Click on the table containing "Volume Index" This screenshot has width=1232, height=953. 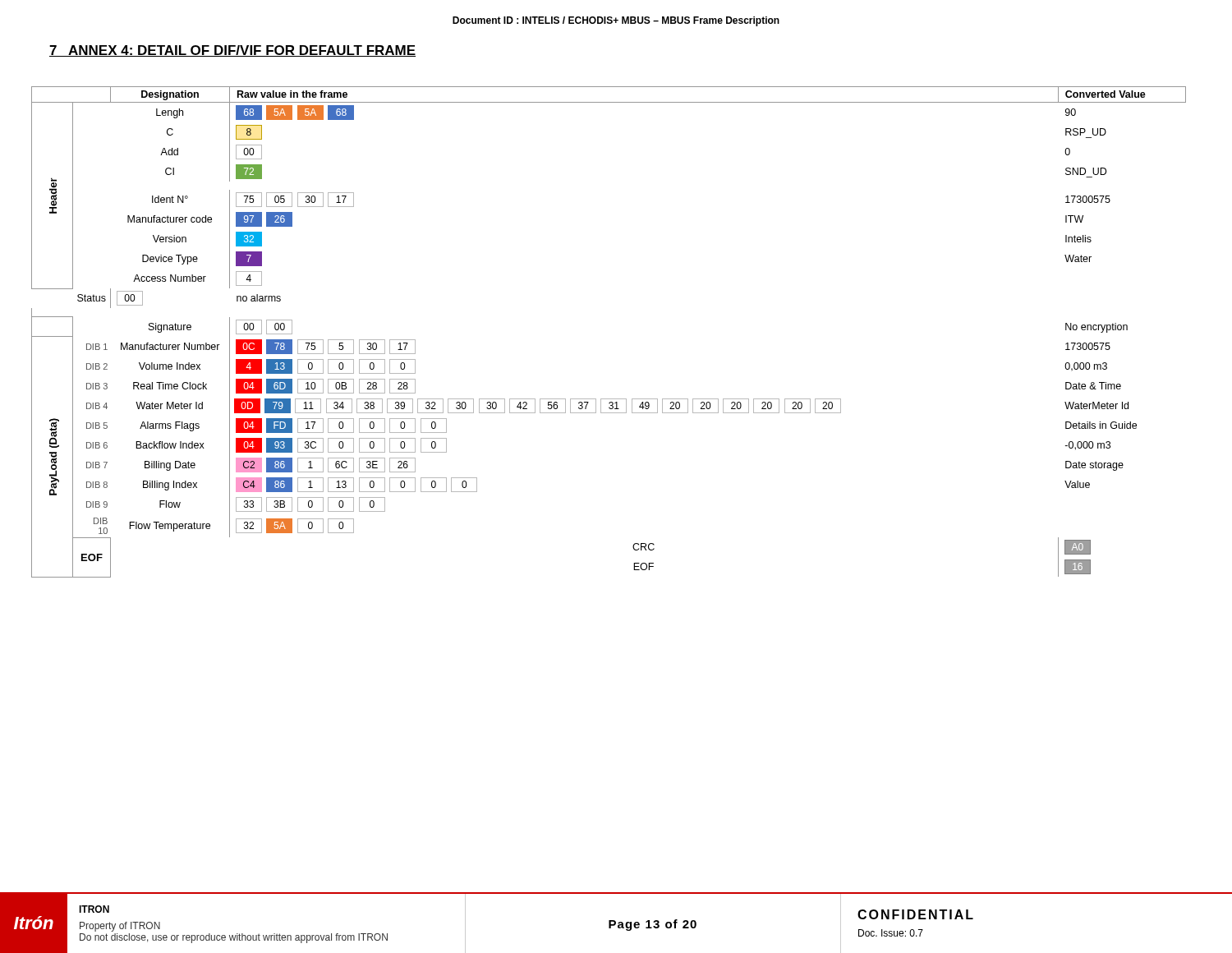pos(616,332)
